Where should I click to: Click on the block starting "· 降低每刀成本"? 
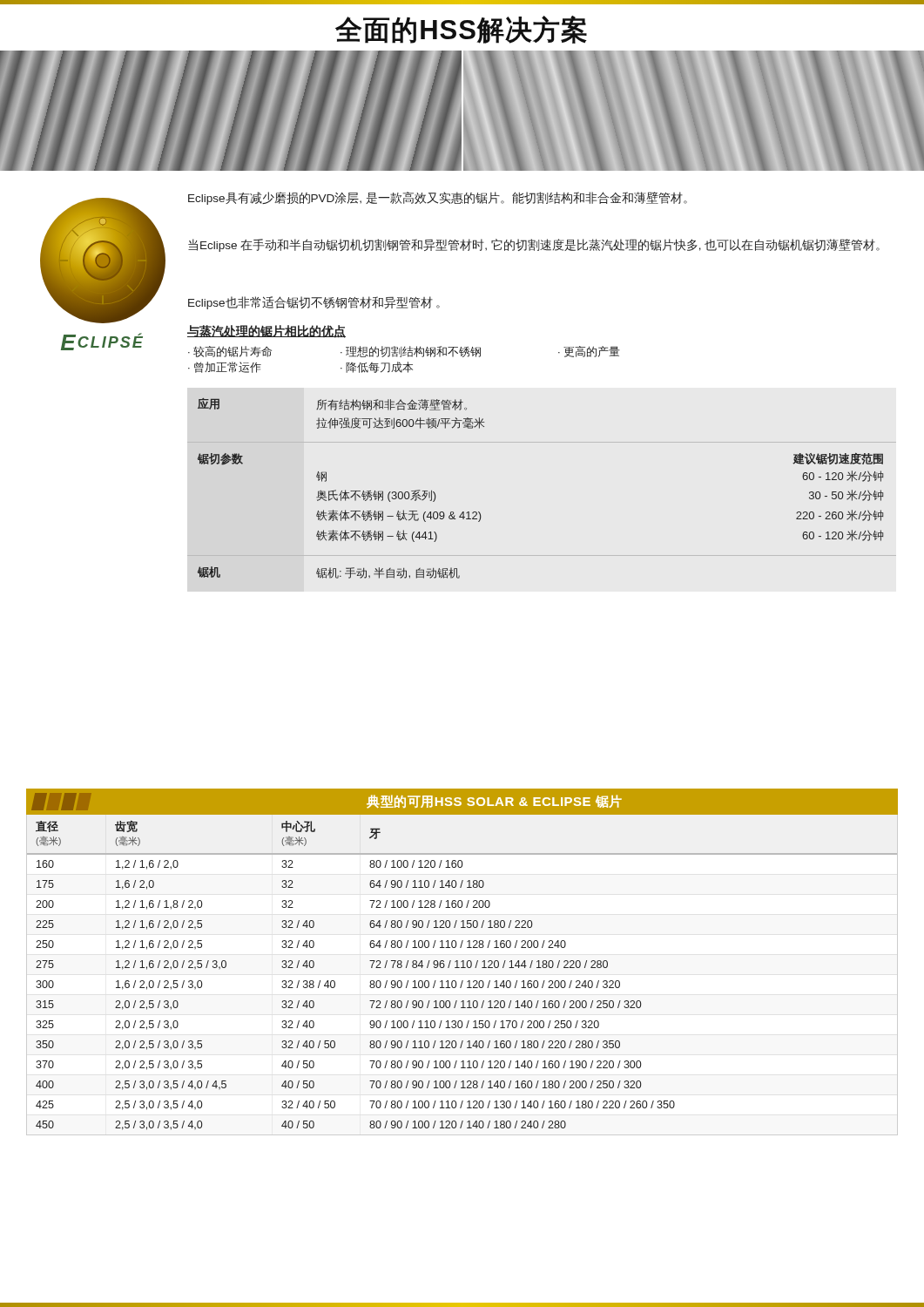(377, 367)
